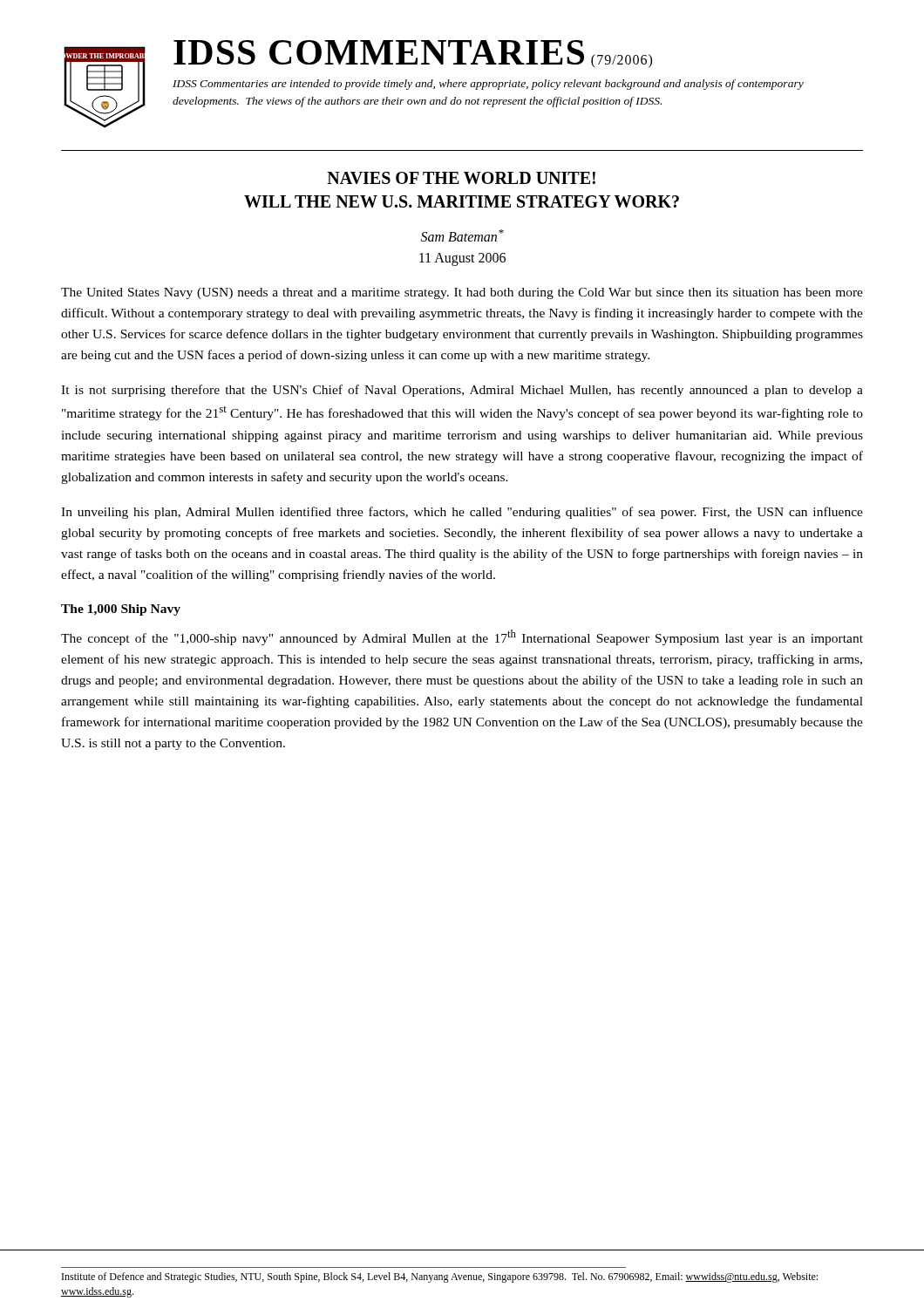924x1308 pixels.
Task: Select the text block that says "The concept of the "1,000-ship navy" announced"
Action: pos(462,689)
